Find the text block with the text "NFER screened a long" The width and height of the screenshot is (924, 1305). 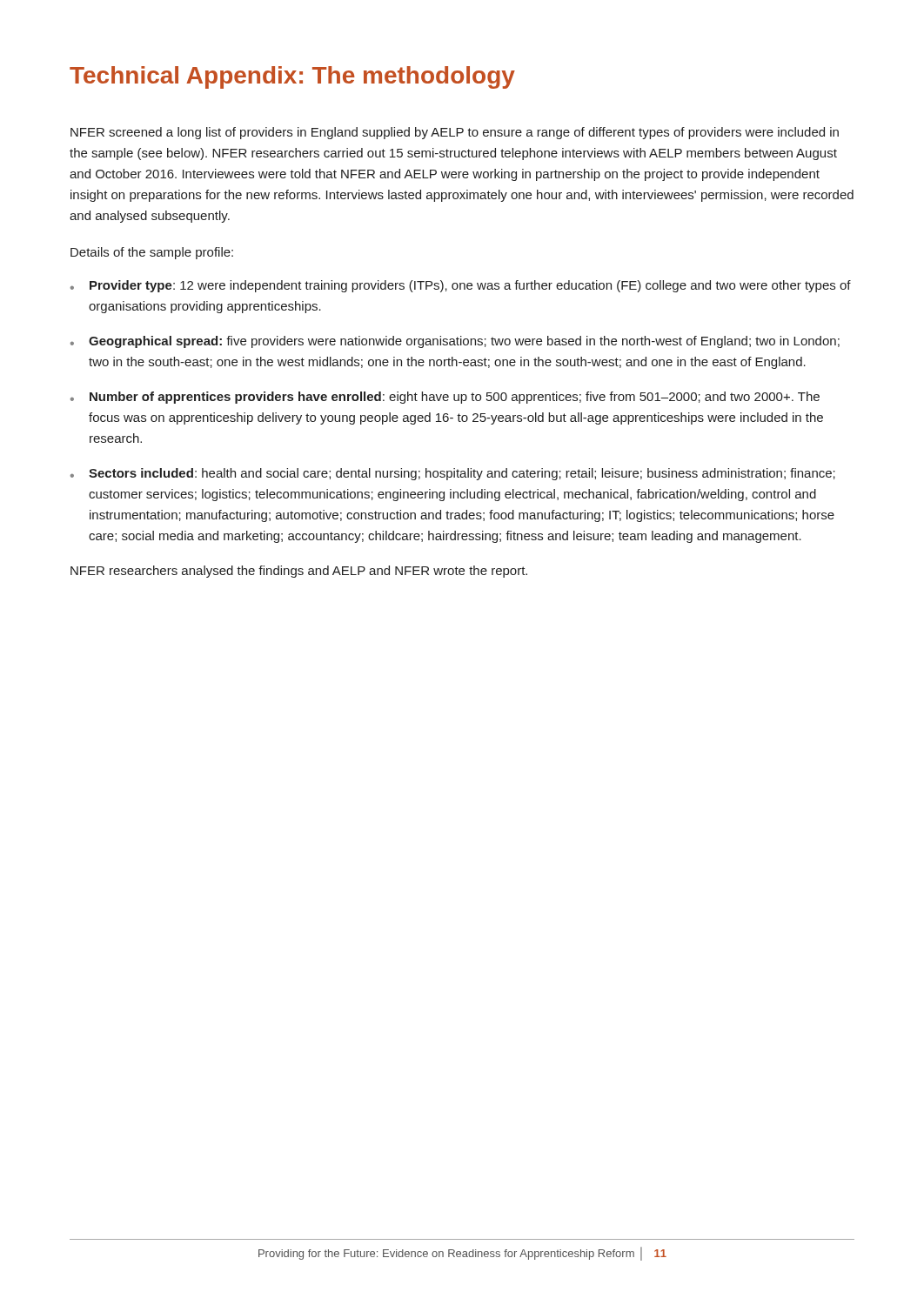[462, 174]
